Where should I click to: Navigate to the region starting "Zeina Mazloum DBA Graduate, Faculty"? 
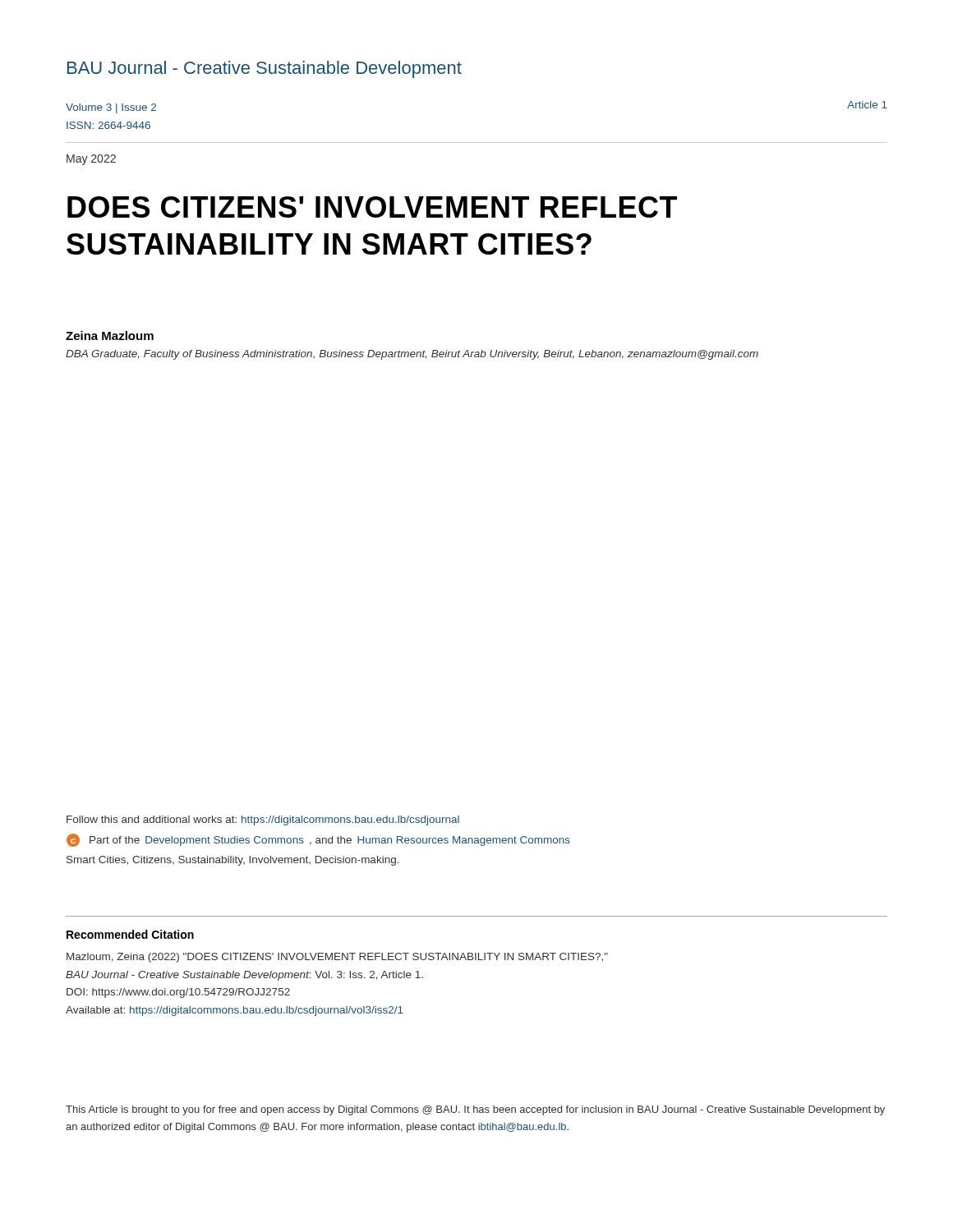pyautogui.click(x=476, y=346)
